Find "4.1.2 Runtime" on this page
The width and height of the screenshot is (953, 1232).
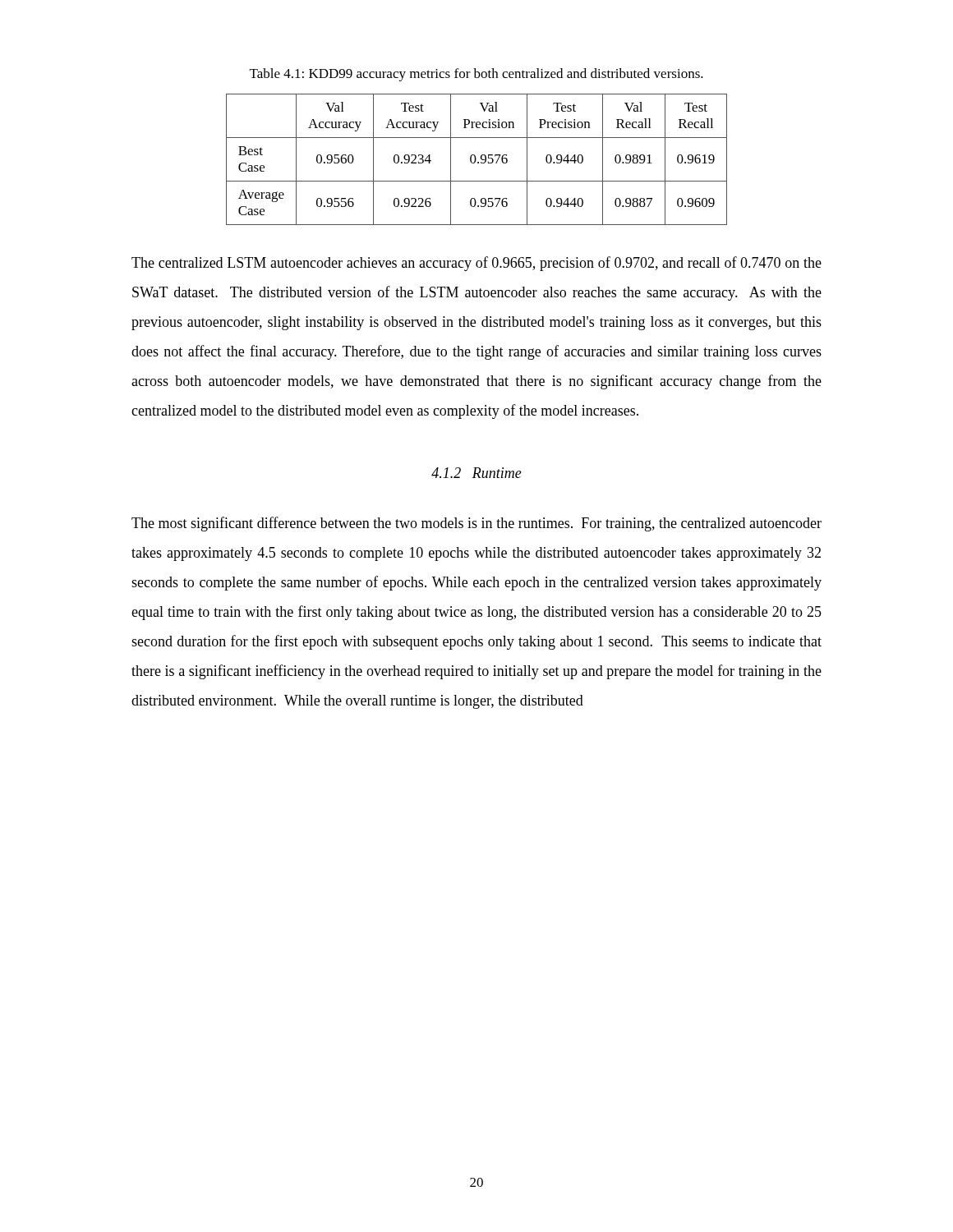[x=476, y=473]
